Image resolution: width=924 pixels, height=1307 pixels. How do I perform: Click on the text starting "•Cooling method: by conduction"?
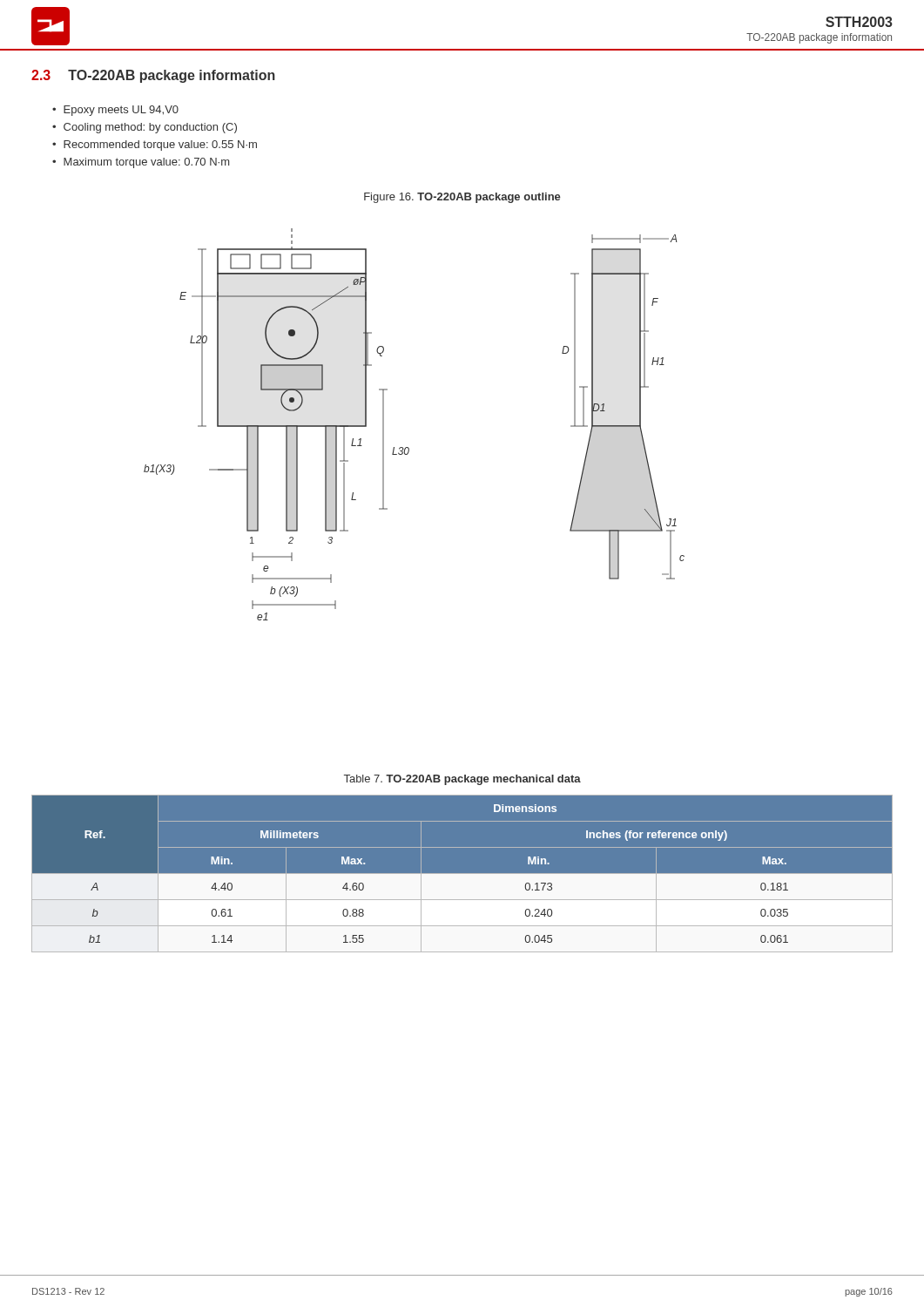[x=145, y=127]
